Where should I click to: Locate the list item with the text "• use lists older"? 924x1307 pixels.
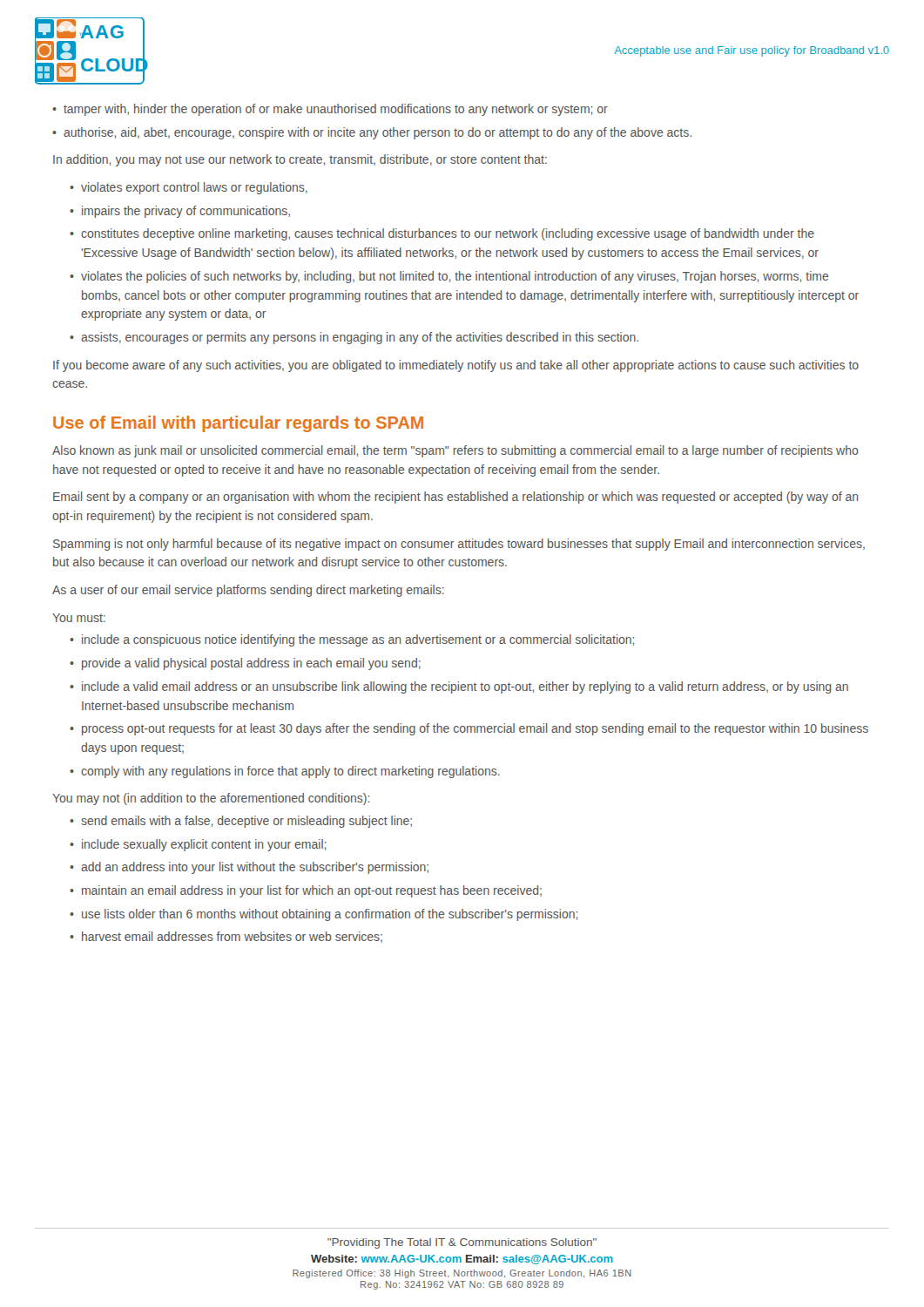click(324, 915)
